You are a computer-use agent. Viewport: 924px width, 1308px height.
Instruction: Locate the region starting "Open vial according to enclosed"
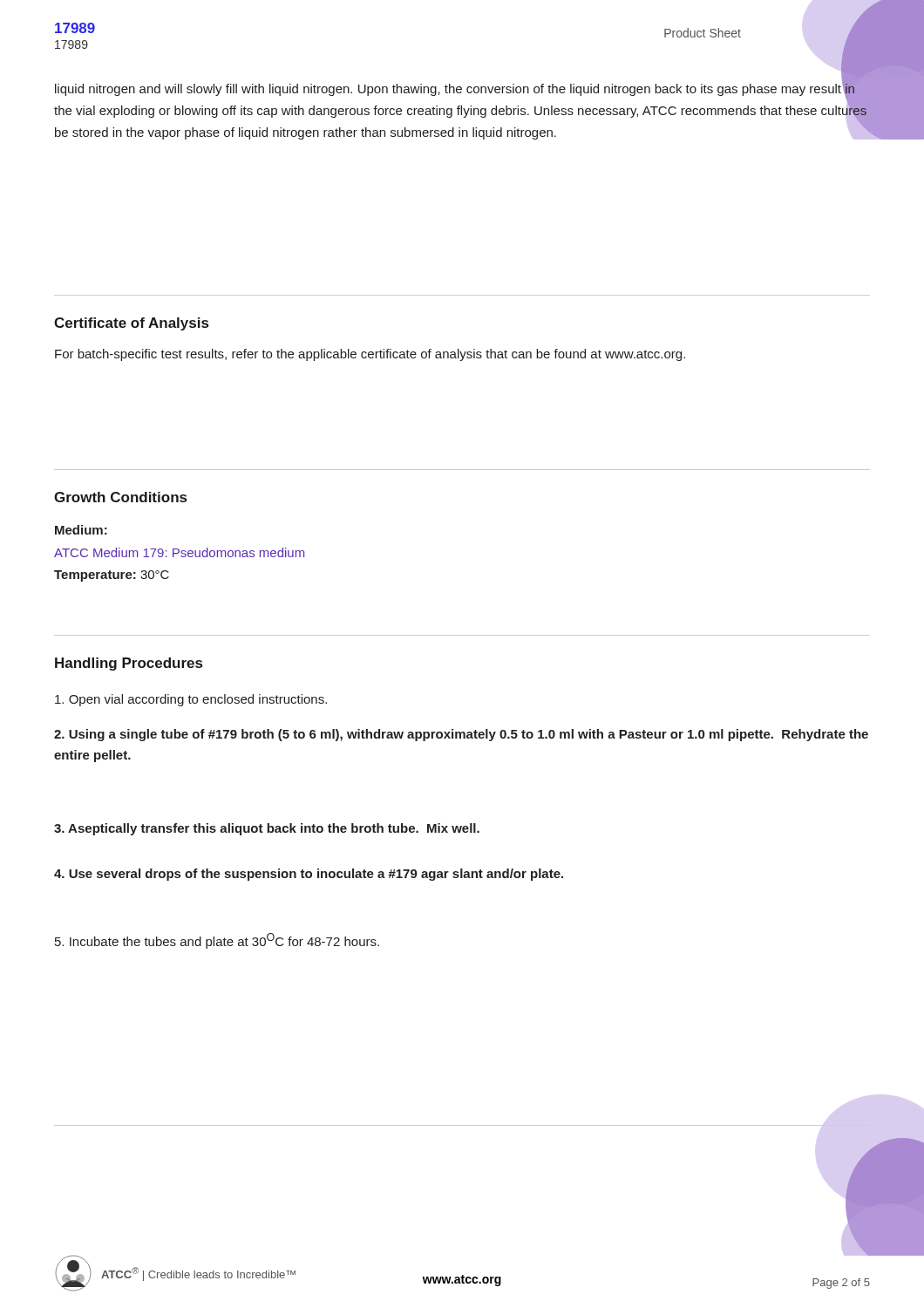191,699
